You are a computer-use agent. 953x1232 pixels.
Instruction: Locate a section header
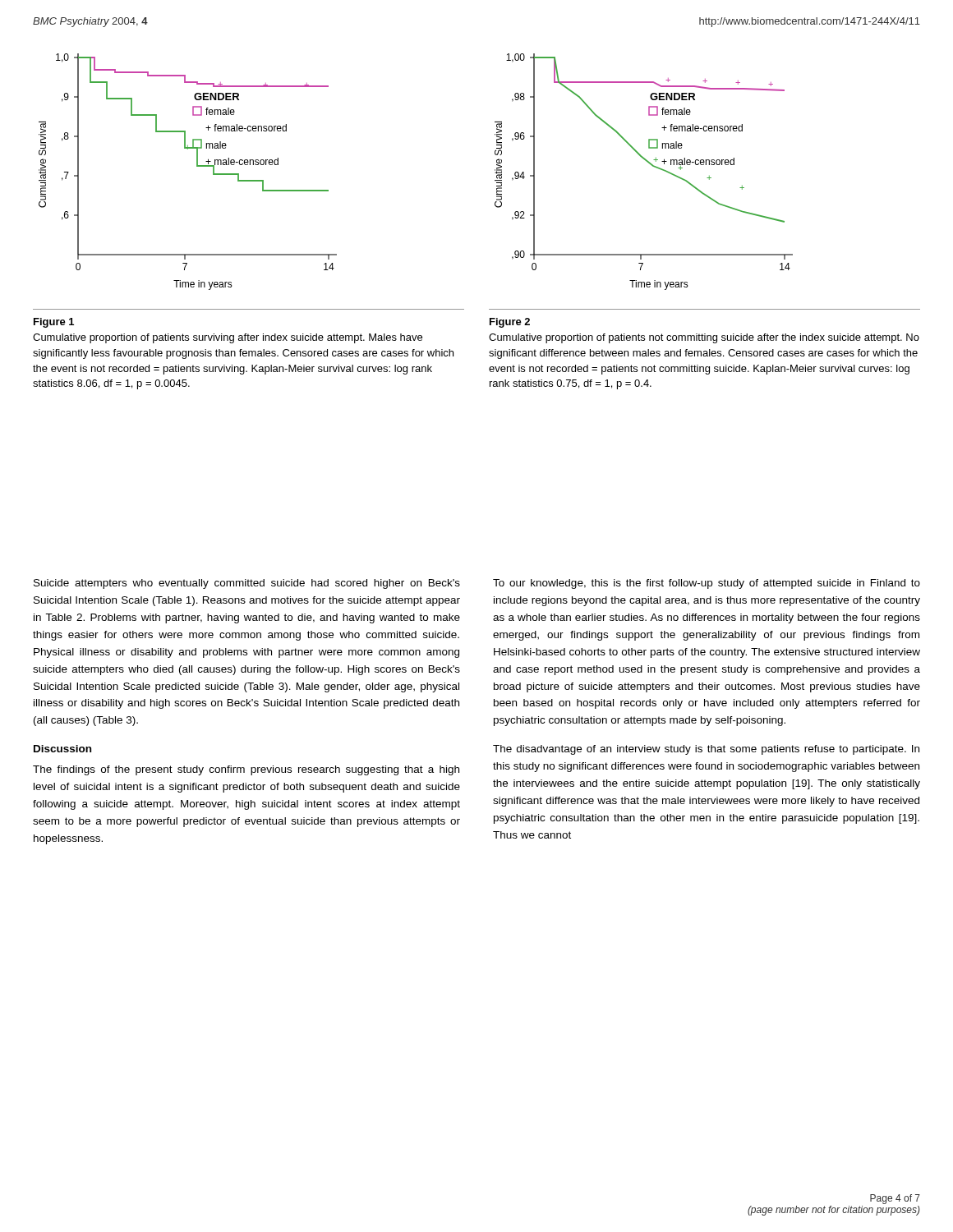coord(62,749)
